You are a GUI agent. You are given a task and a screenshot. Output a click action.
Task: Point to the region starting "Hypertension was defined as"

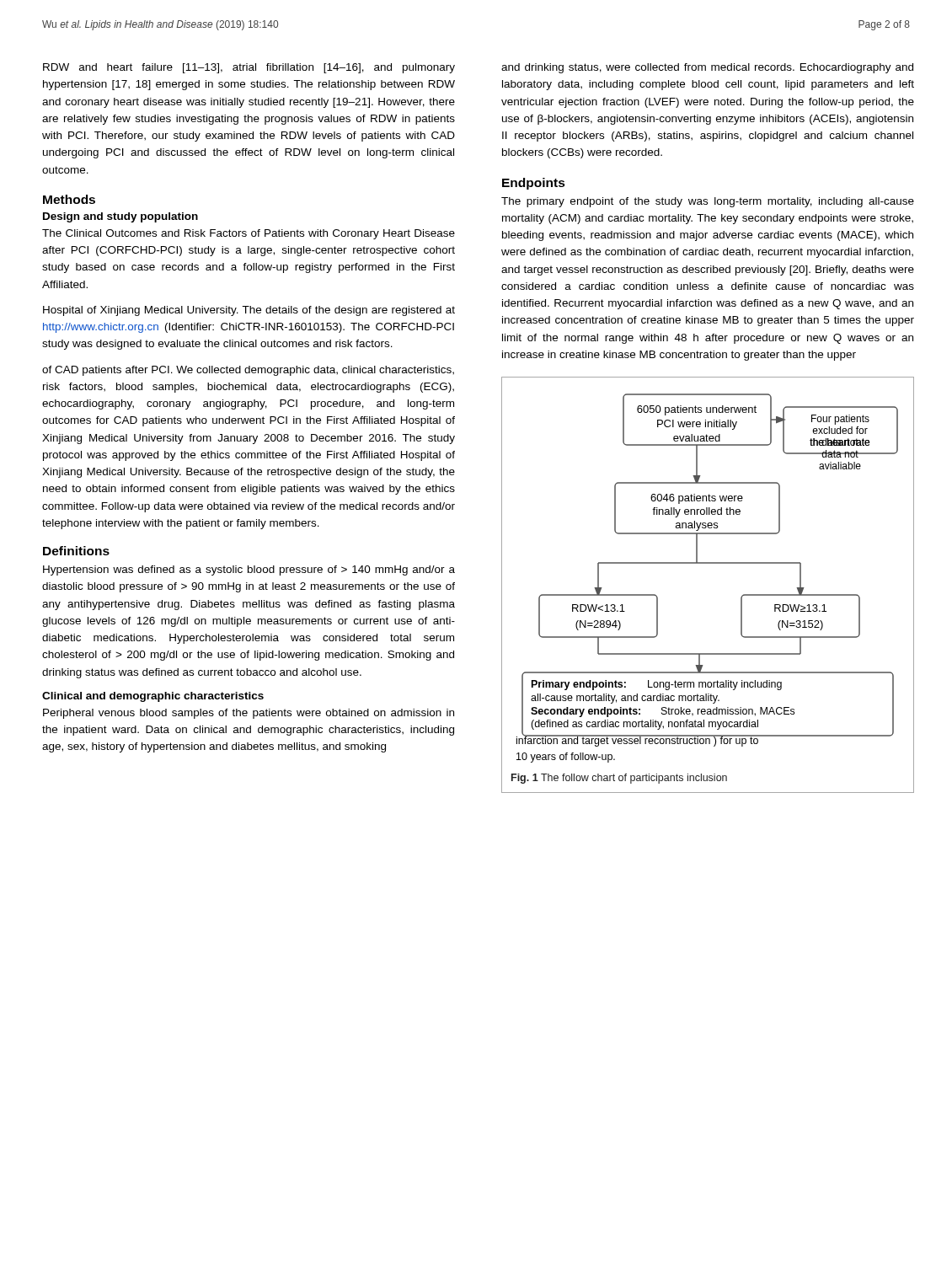click(249, 620)
